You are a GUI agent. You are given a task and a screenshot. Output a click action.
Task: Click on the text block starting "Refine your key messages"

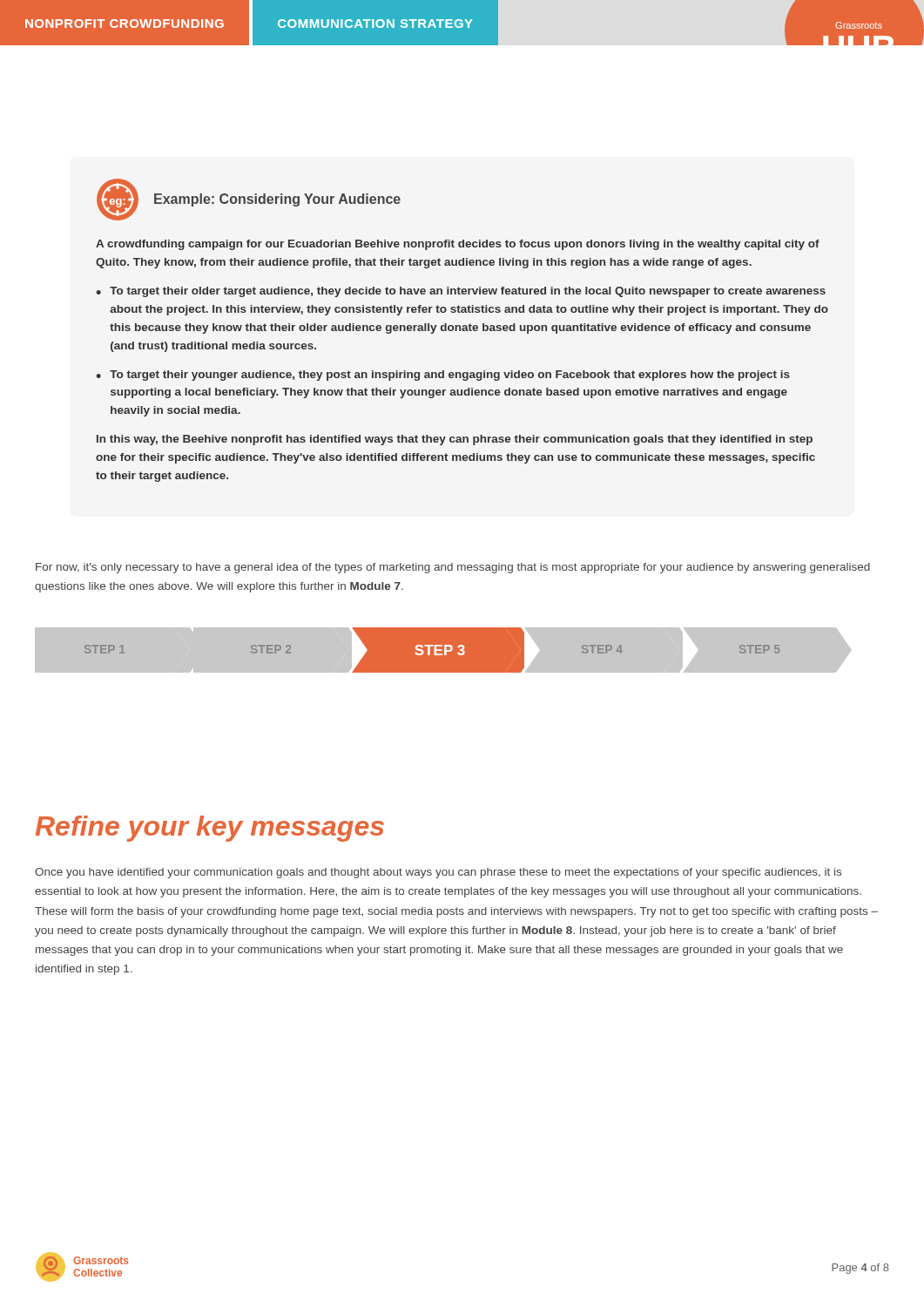[x=210, y=826]
